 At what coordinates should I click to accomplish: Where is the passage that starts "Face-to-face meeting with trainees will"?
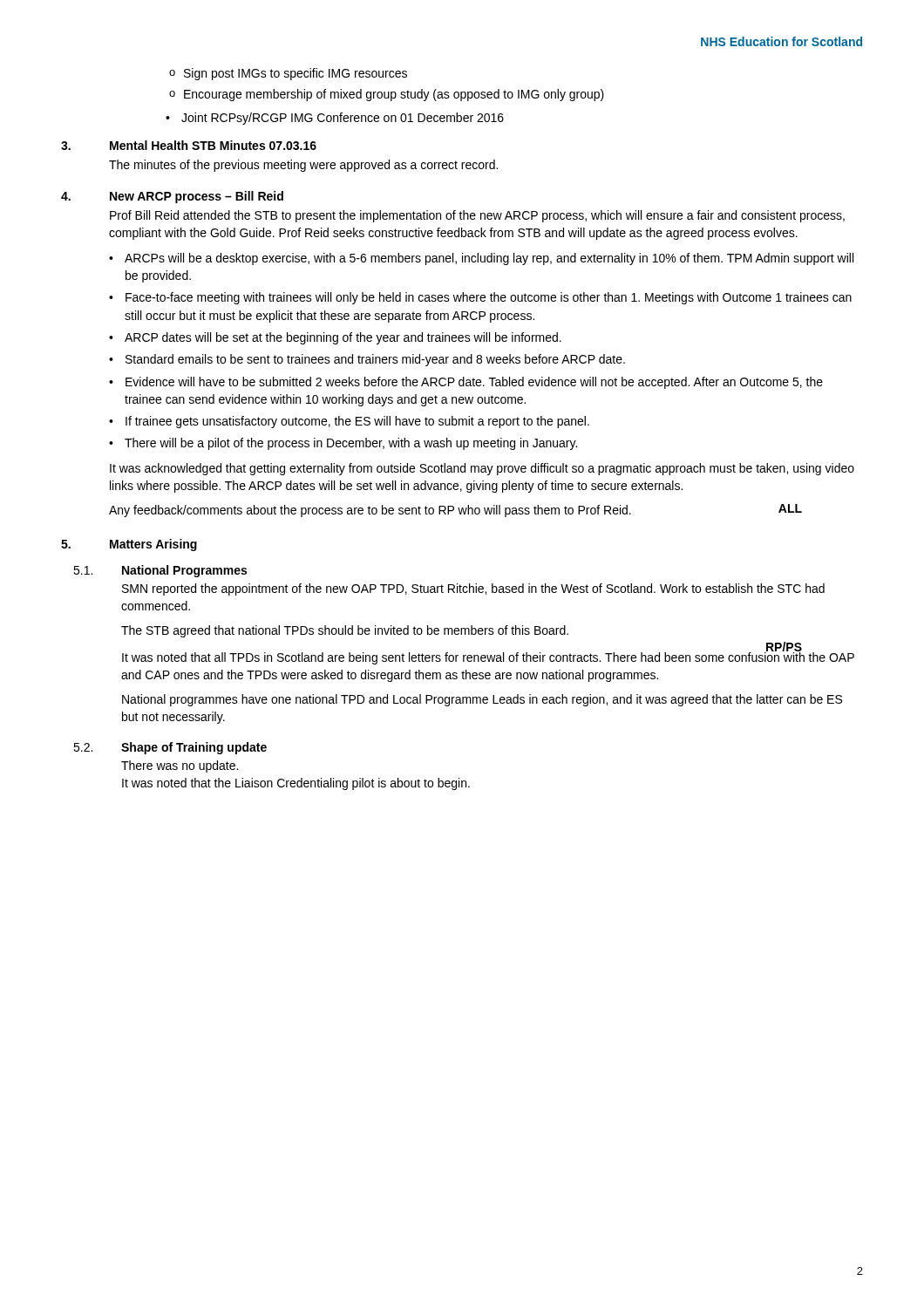click(x=488, y=306)
